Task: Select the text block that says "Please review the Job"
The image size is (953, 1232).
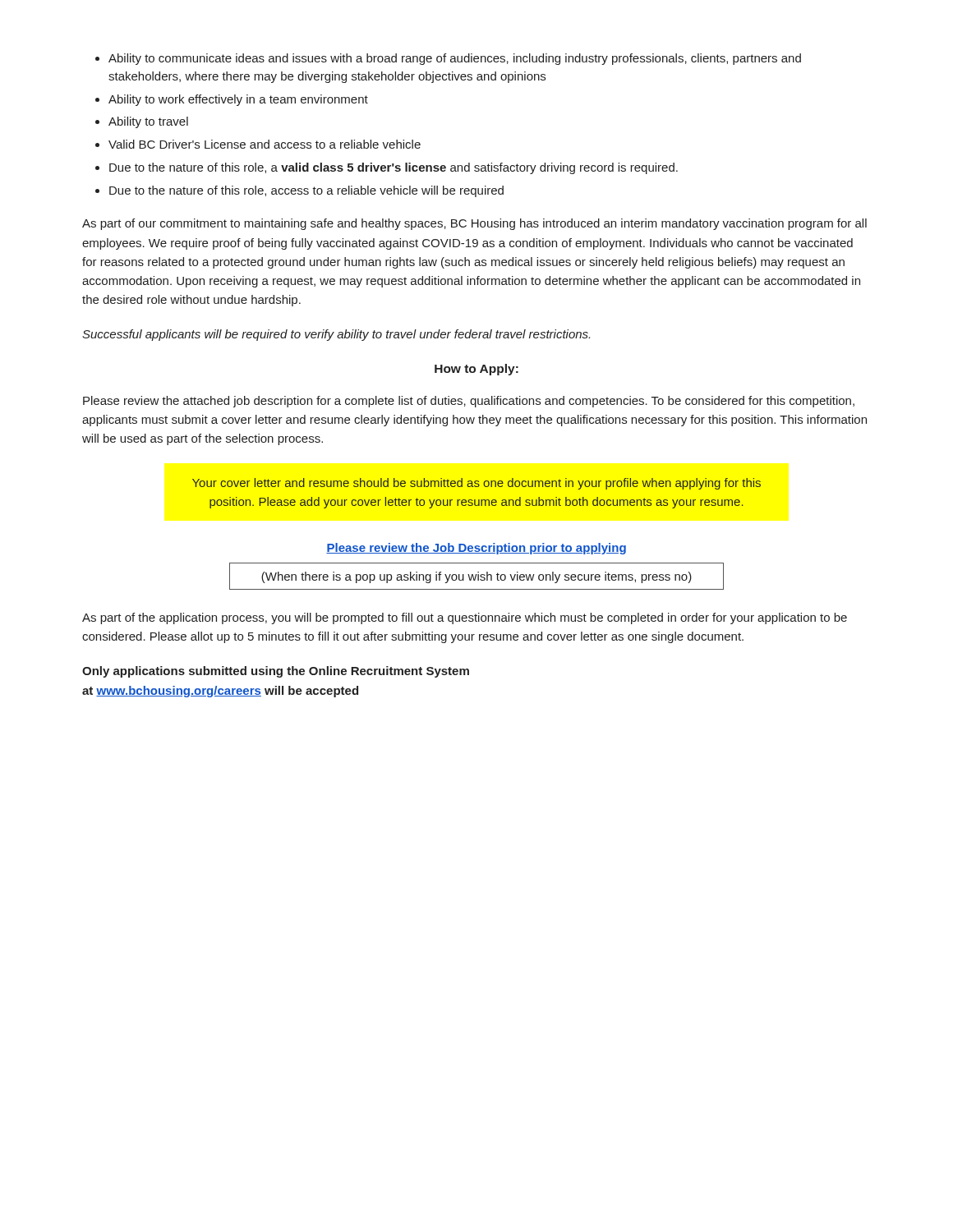Action: (476, 547)
